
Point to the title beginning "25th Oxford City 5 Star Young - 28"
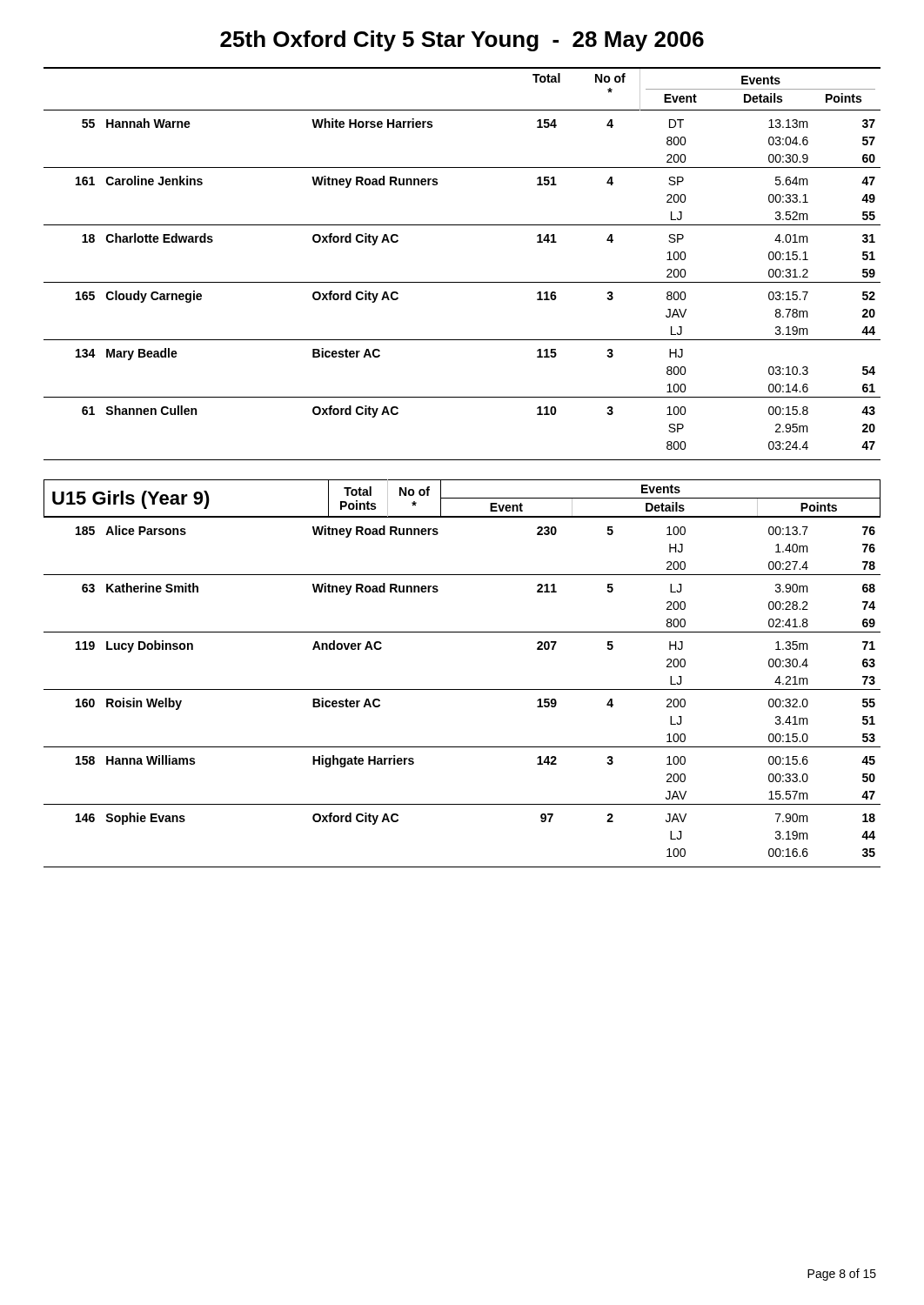click(462, 39)
